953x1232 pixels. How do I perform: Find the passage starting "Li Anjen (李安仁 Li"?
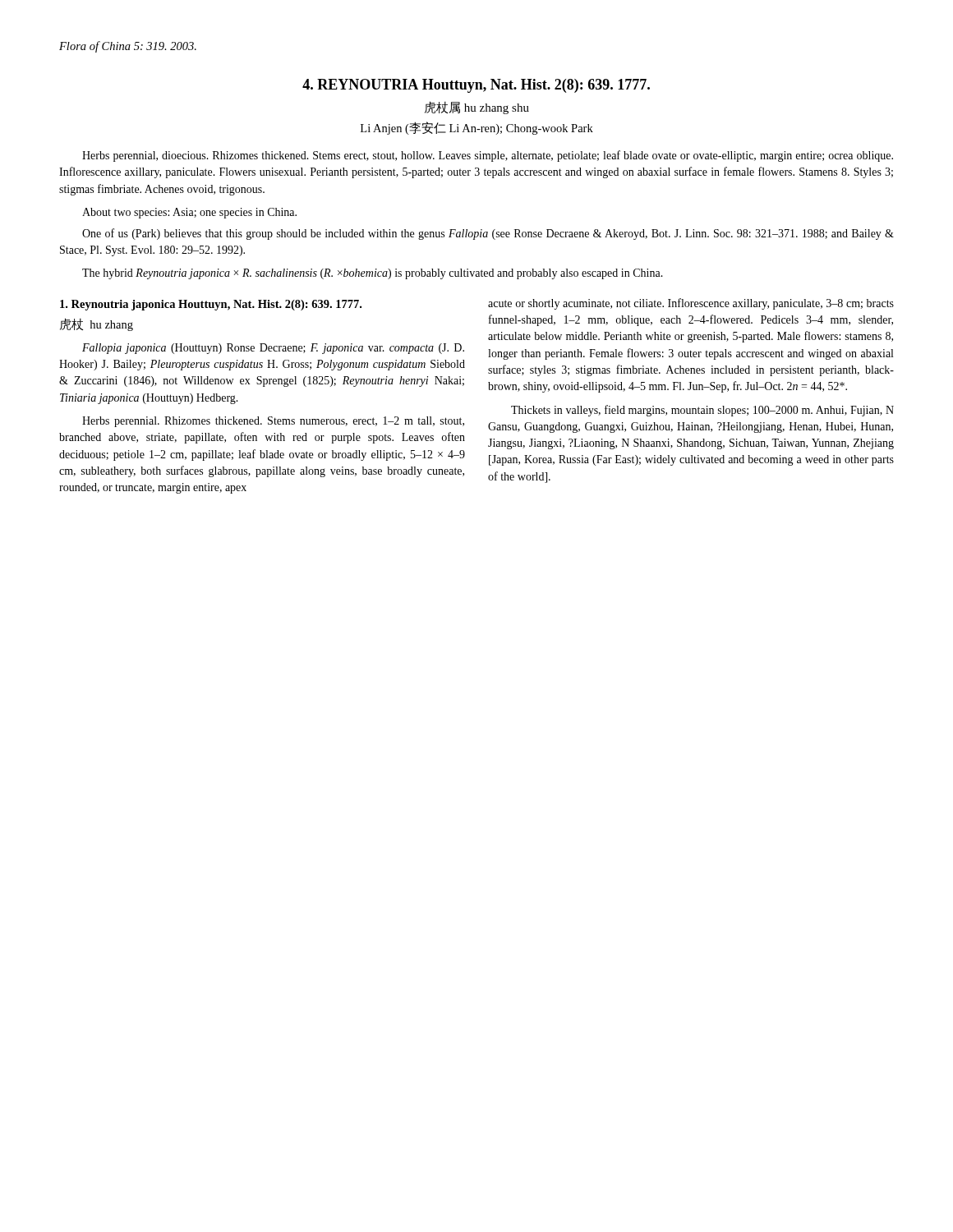tap(476, 128)
